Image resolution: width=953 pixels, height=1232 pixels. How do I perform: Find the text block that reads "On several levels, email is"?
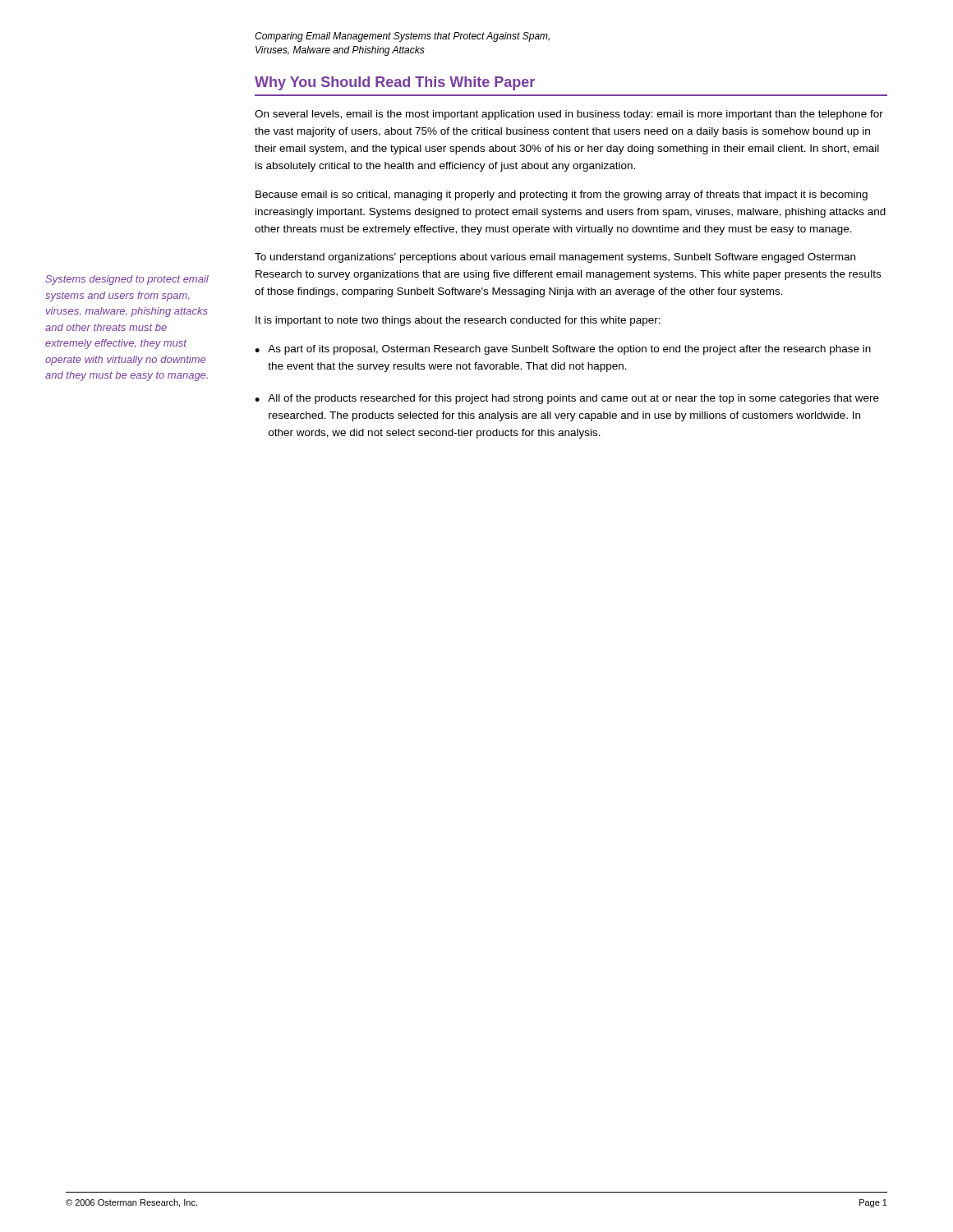coord(569,140)
